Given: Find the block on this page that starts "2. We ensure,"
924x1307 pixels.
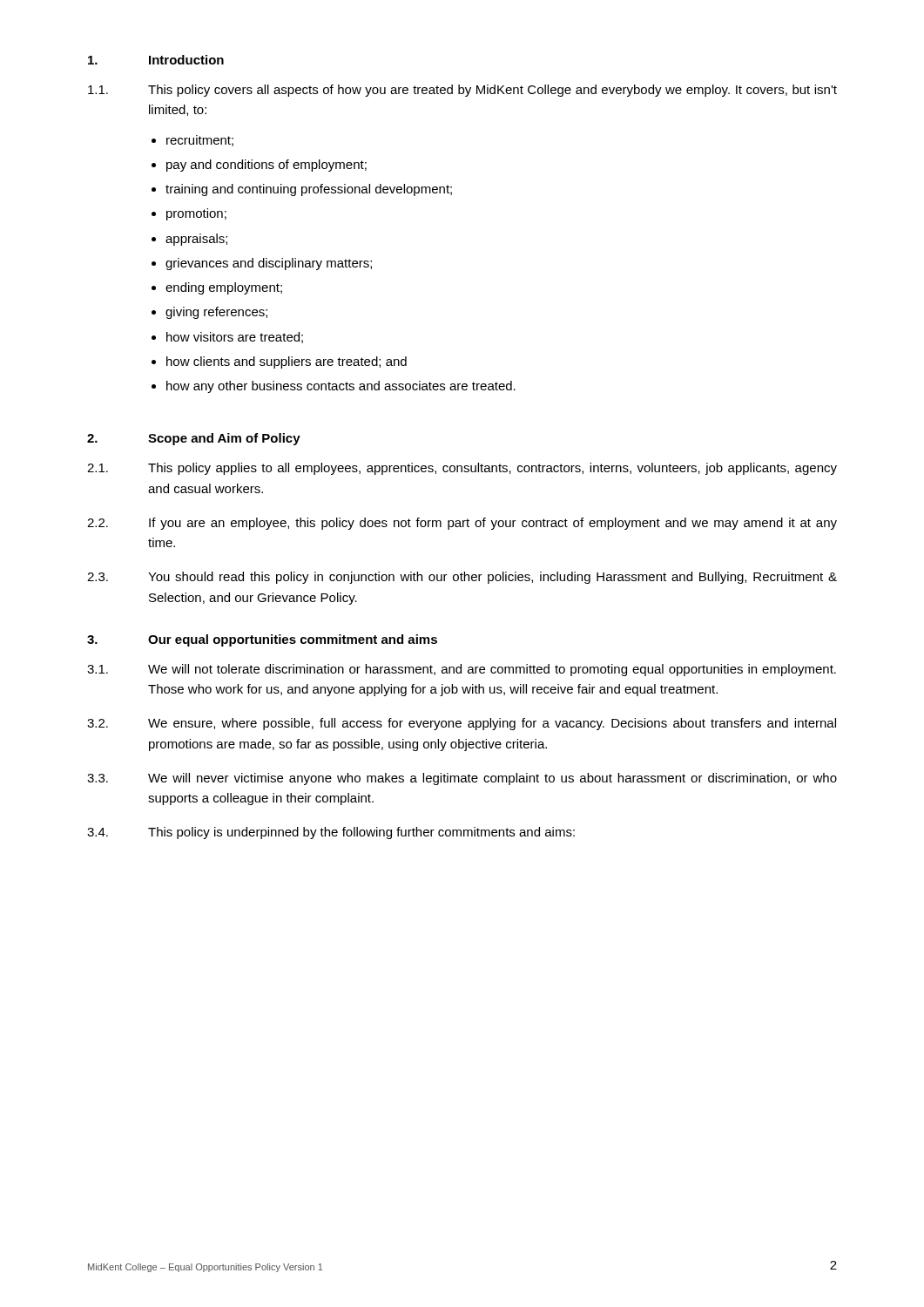Looking at the screenshot, I should [x=462, y=733].
